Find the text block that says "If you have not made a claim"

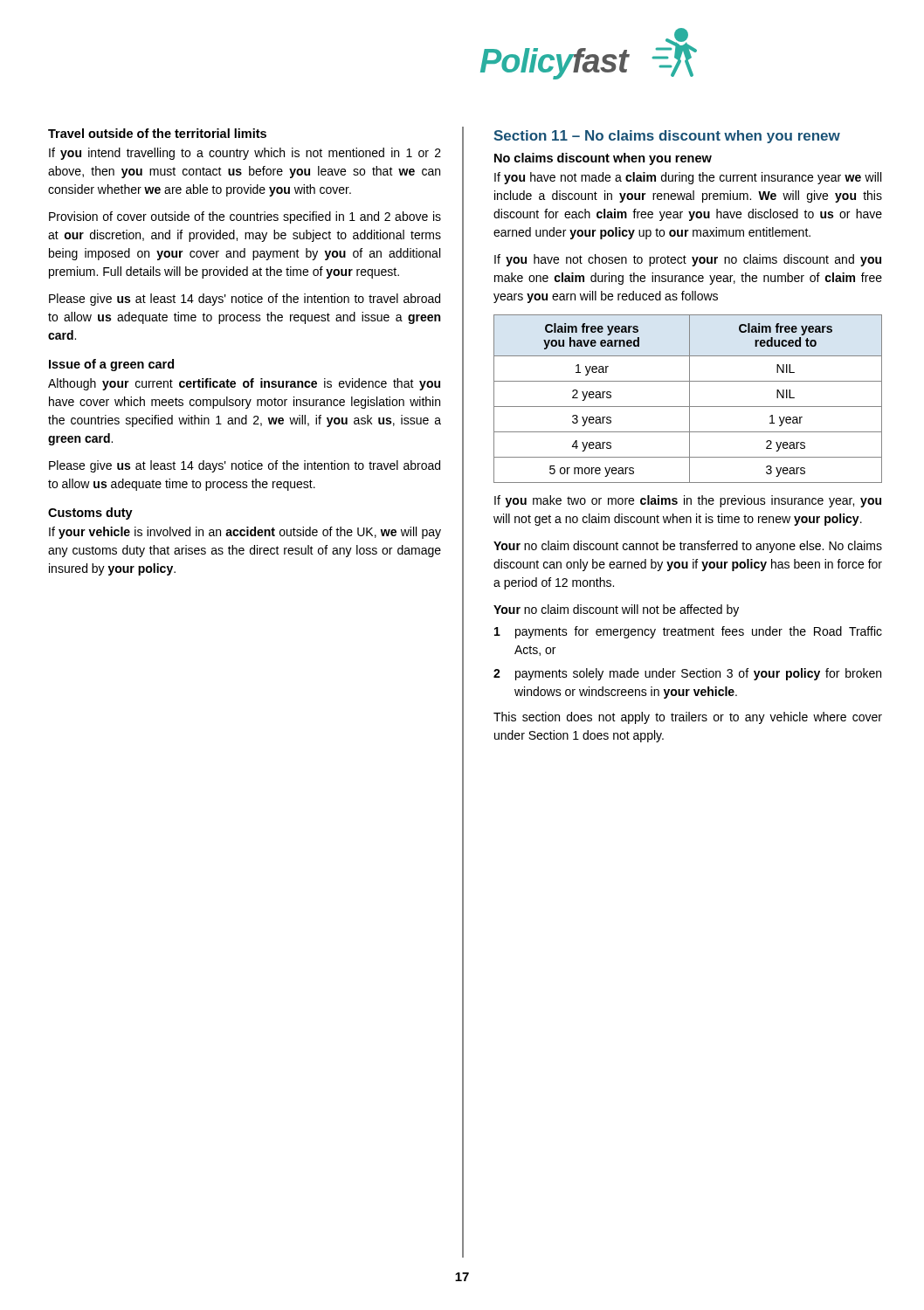tap(688, 205)
